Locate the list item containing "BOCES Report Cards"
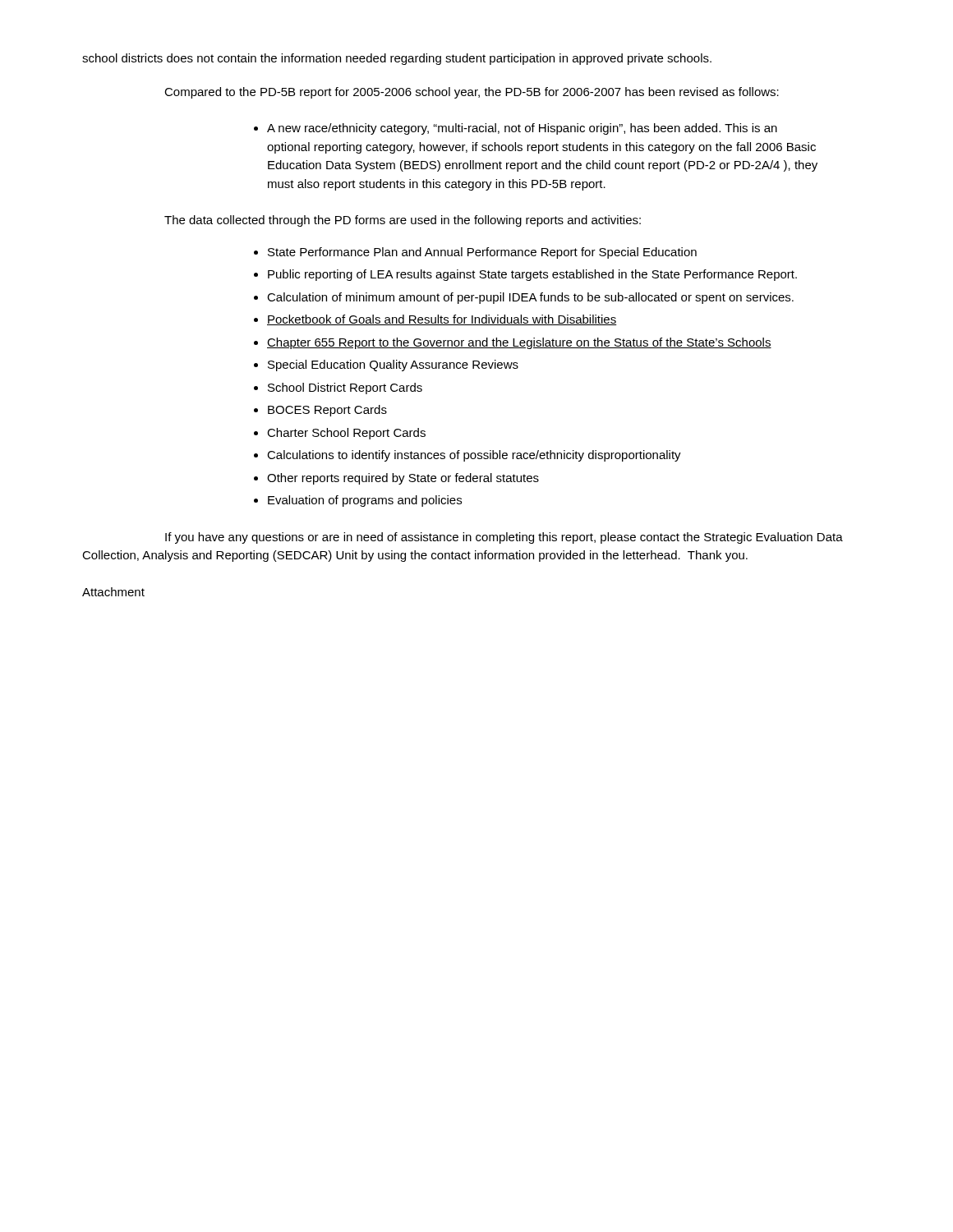The width and height of the screenshot is (953, 1232). [327, 409]
